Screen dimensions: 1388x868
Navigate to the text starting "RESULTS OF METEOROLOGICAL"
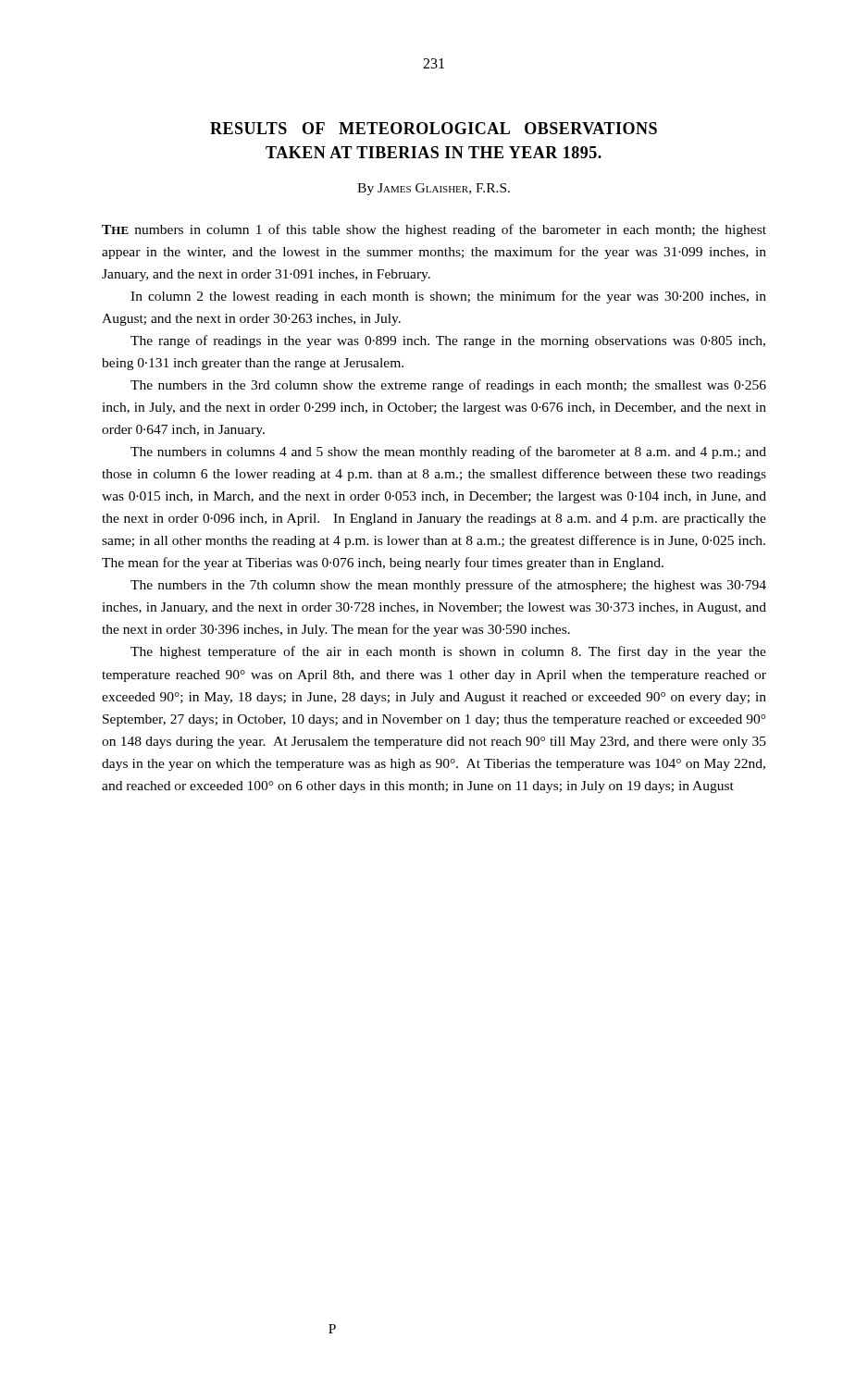coord(434,141)
